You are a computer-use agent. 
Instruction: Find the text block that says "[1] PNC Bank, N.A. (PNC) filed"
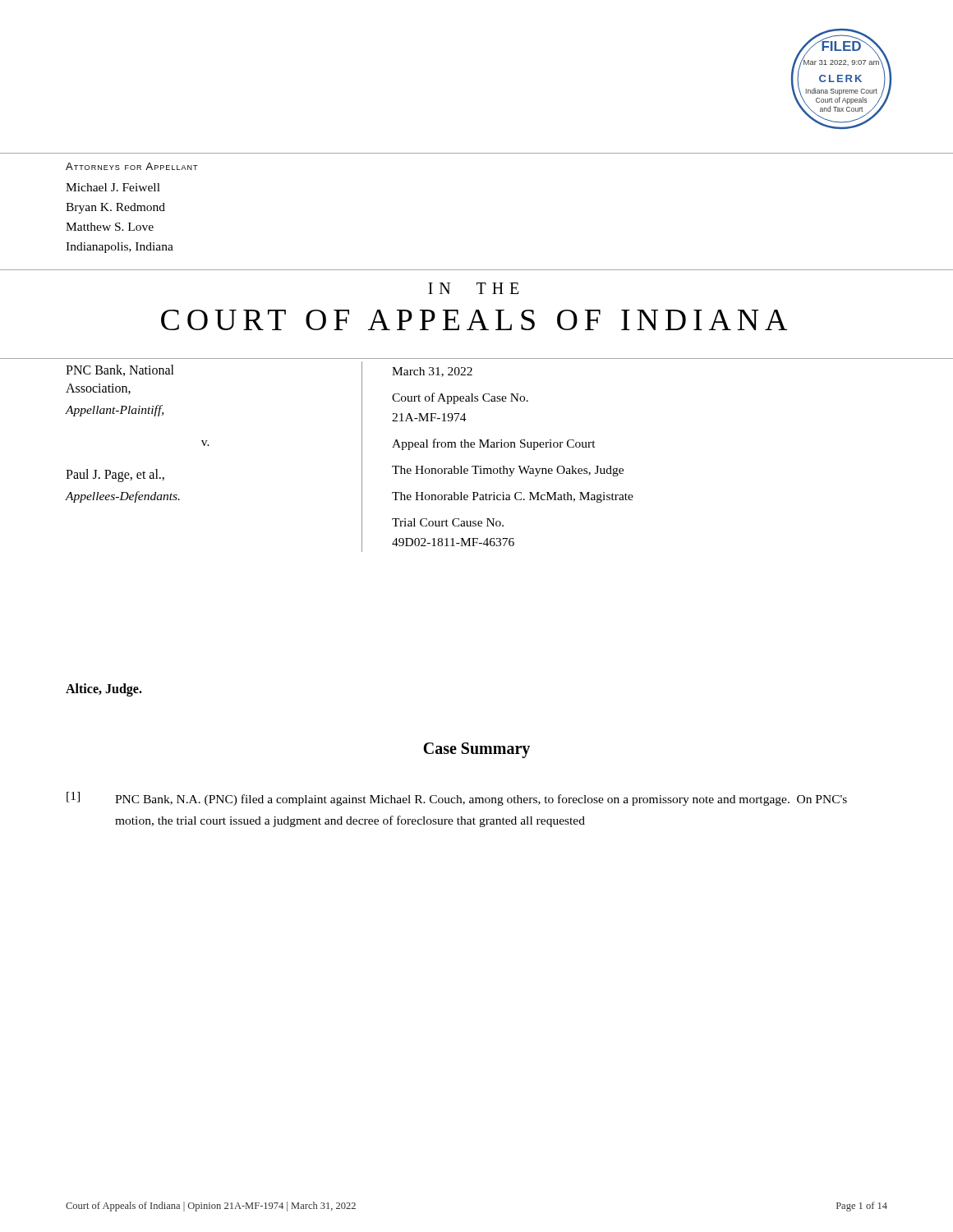pos(476,810)
